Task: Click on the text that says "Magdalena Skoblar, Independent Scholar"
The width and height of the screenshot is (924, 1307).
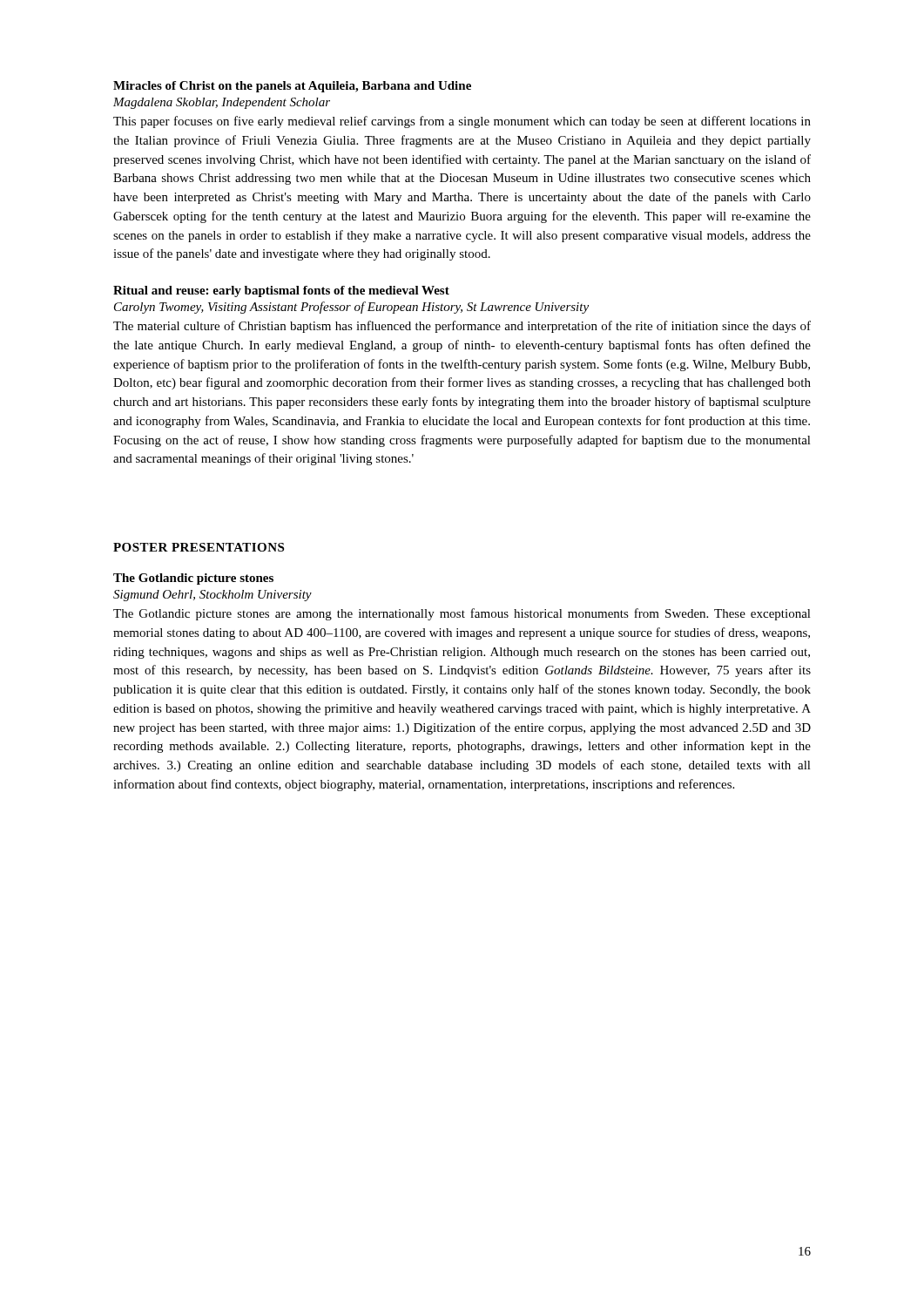Action: 222,102
